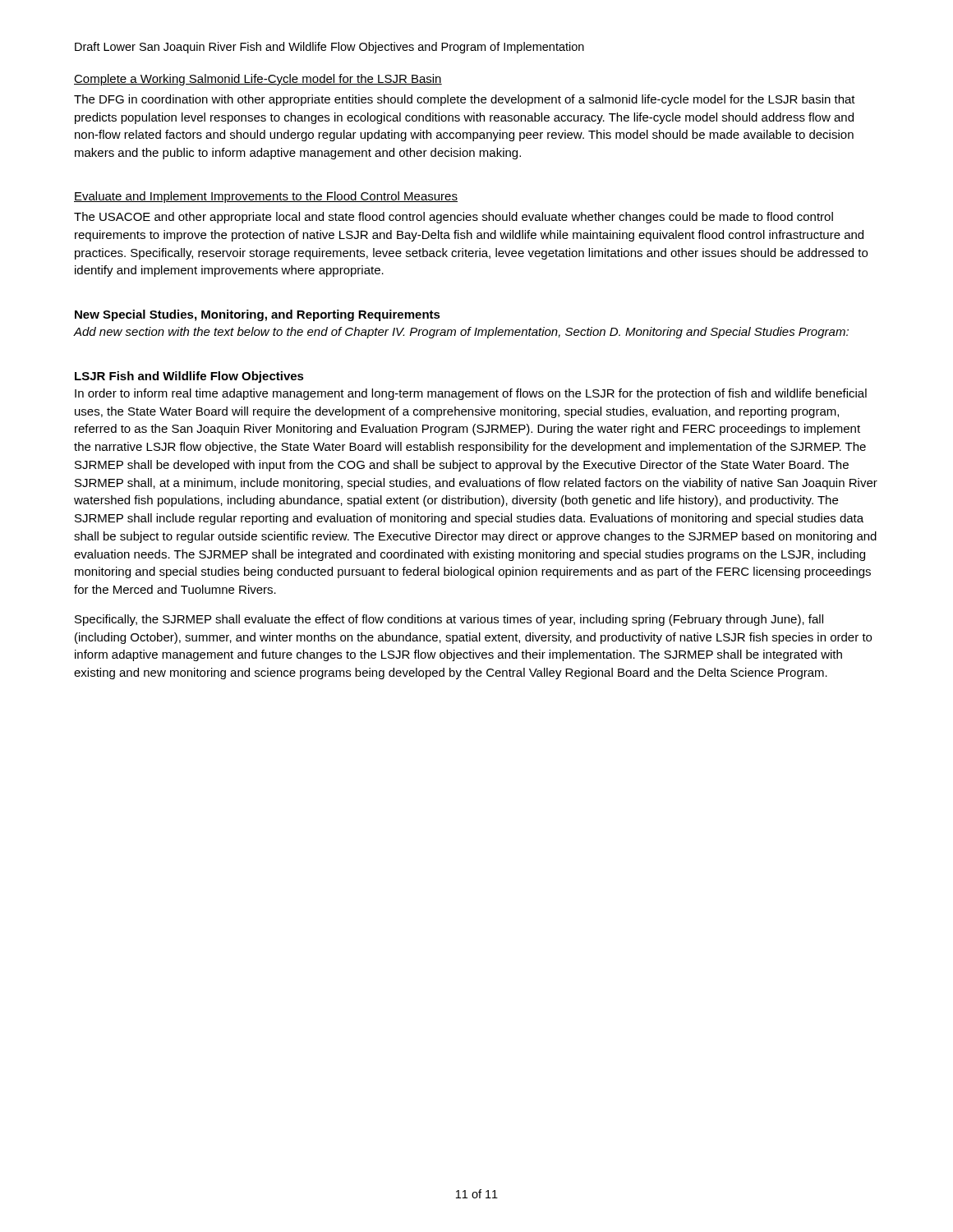Viewport: 953px width, 1232px height.
Task: Locate the section header that opens with "Evaluate and Implement Improvements to the"
Action: [266, 196]
